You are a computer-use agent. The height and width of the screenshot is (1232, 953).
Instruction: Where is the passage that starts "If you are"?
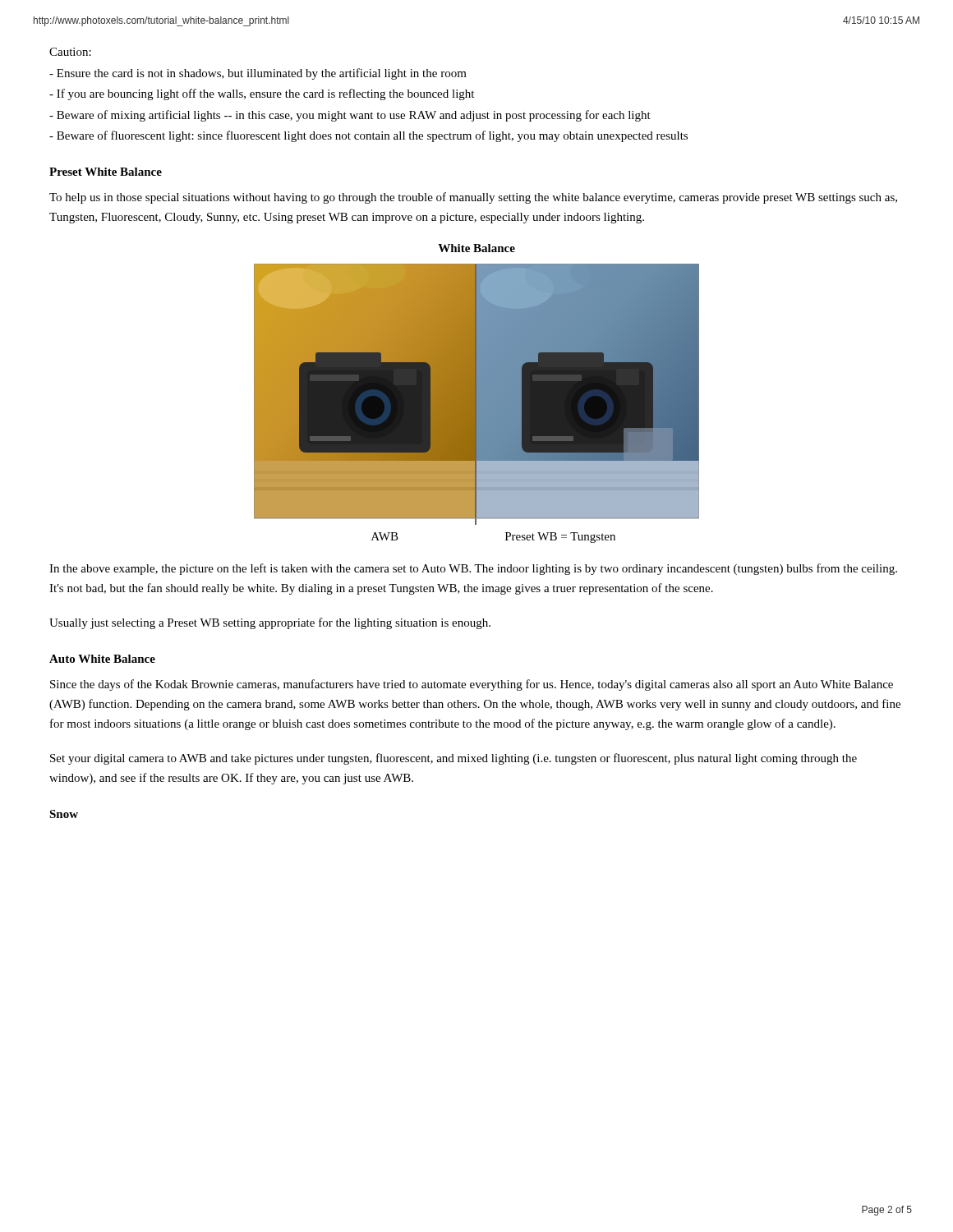coord(262,94)
